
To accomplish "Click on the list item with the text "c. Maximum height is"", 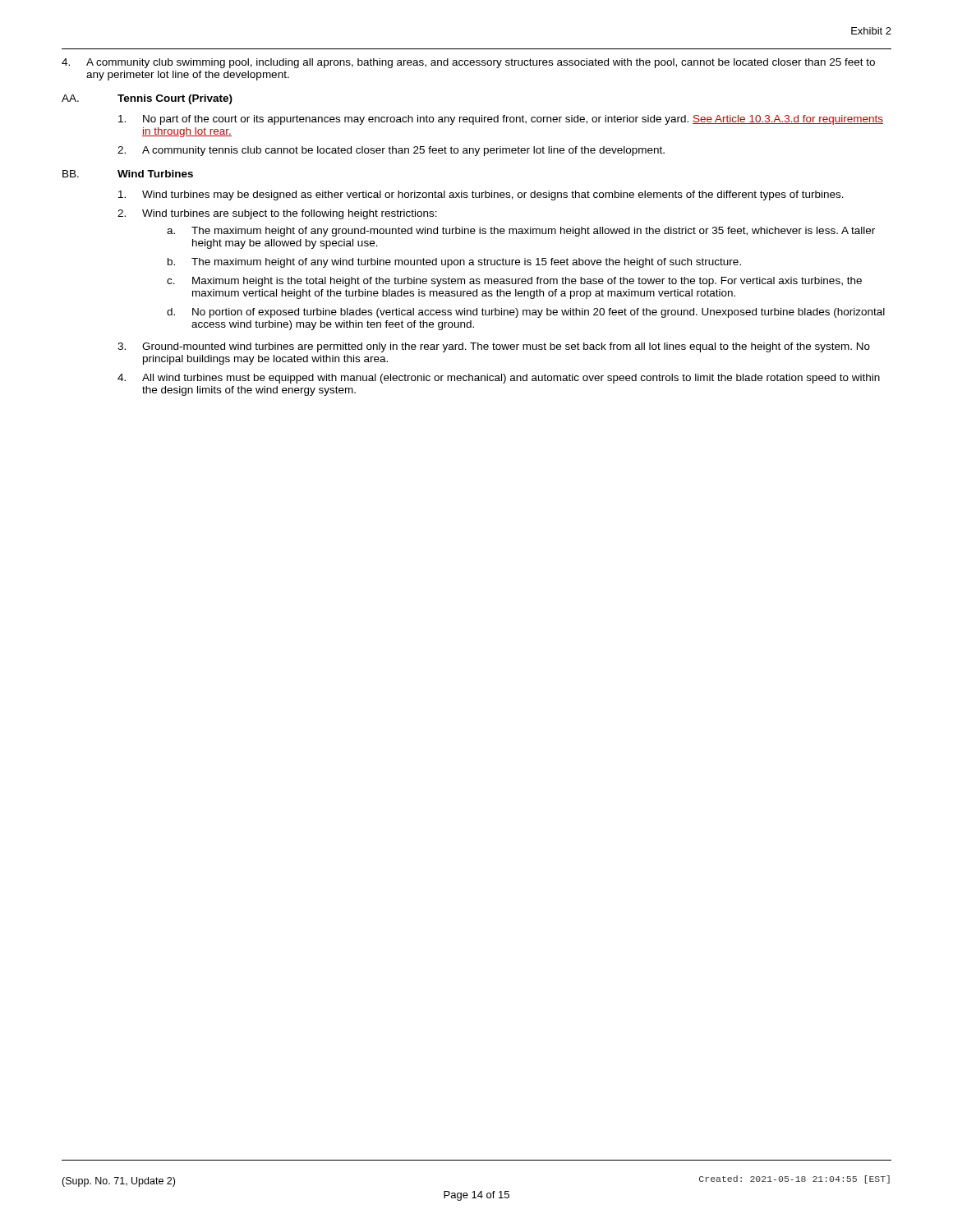I will point(529,287).
